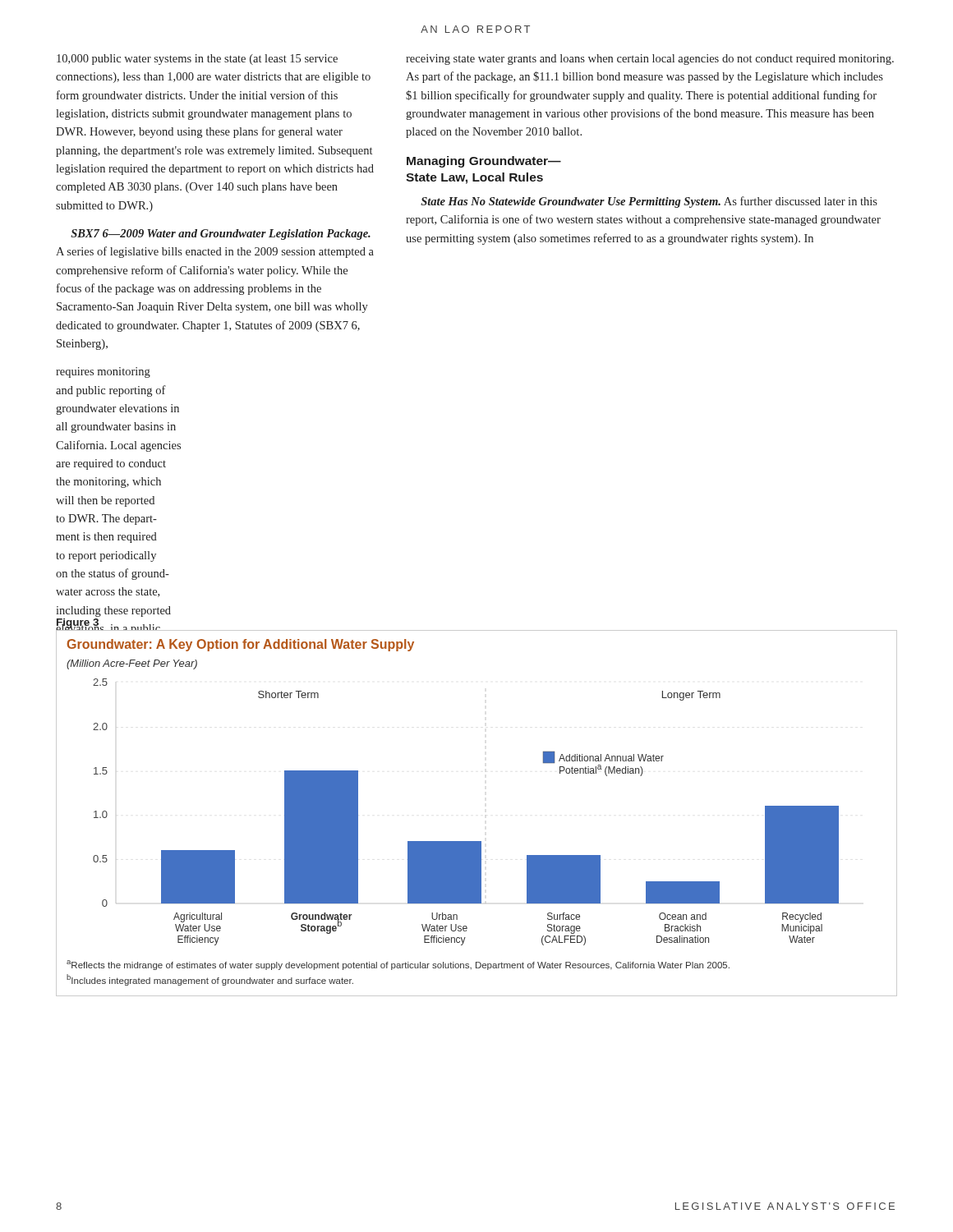Click on the element starting "SBX7 6—2009 Water and Groundwater Legislation Package. A"

(x=215, y=288)
